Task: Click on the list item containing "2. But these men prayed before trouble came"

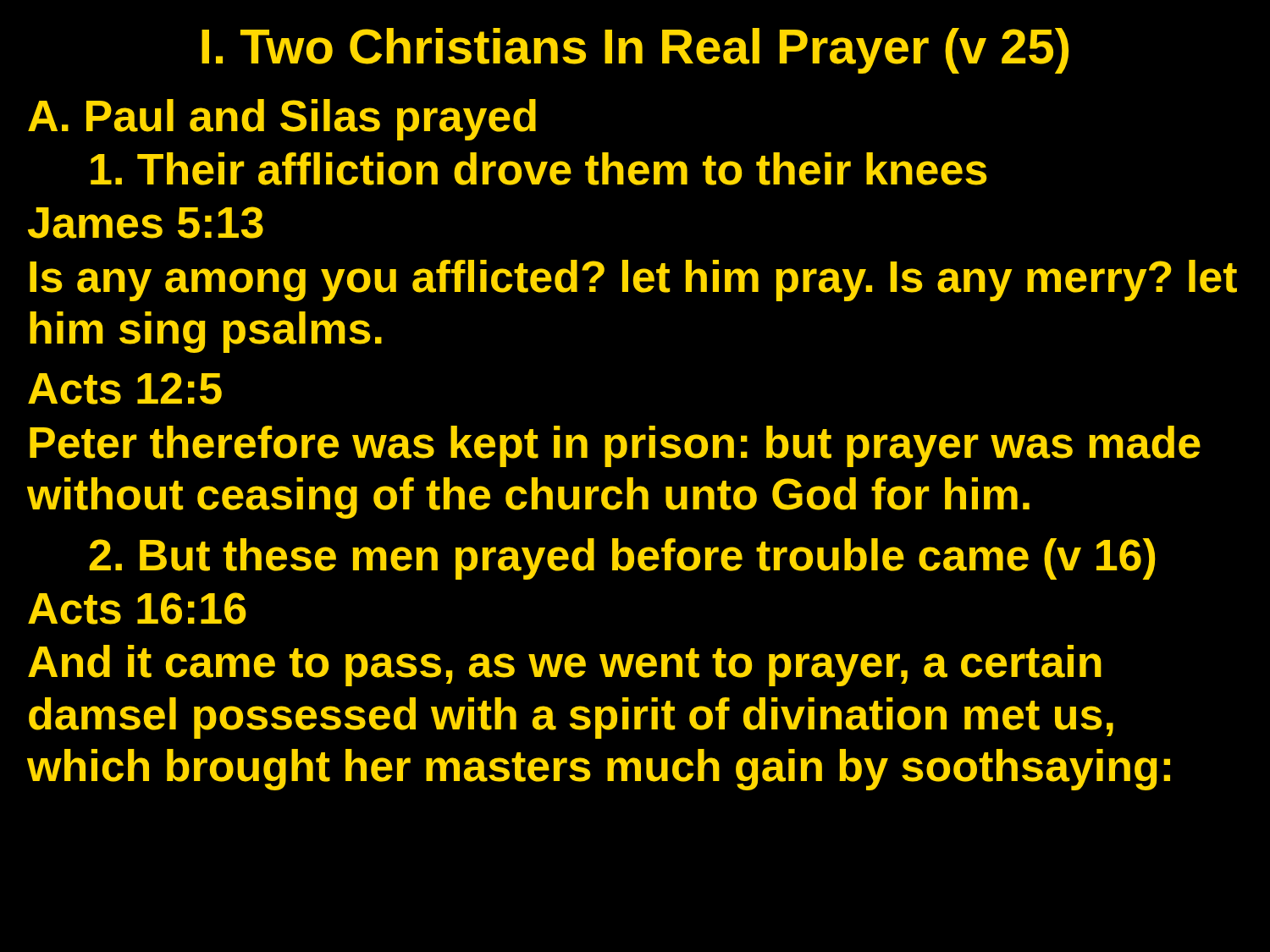Action: click(x=623, y=555)
